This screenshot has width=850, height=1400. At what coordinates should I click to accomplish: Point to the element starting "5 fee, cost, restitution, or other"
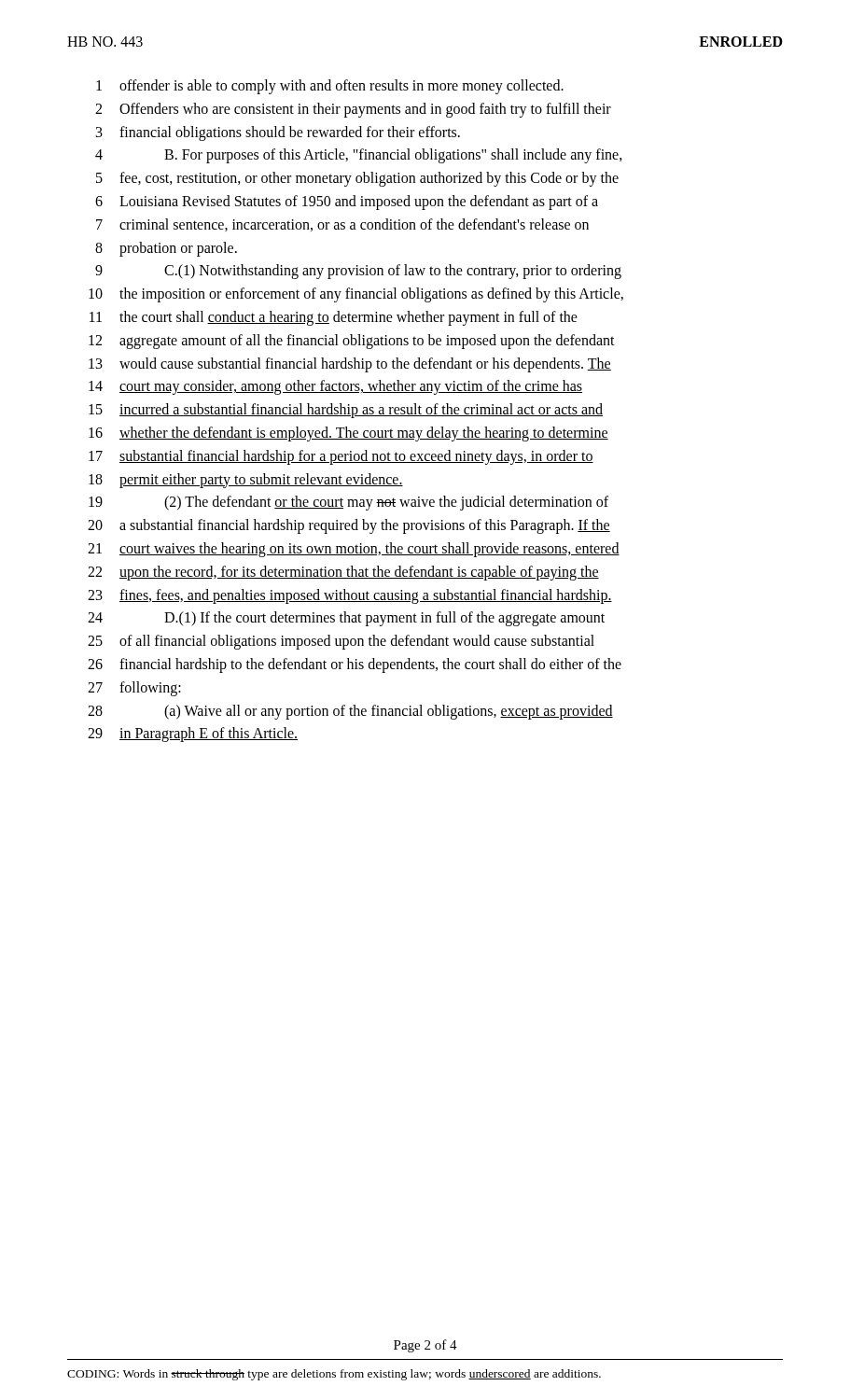tap(425, 179)
